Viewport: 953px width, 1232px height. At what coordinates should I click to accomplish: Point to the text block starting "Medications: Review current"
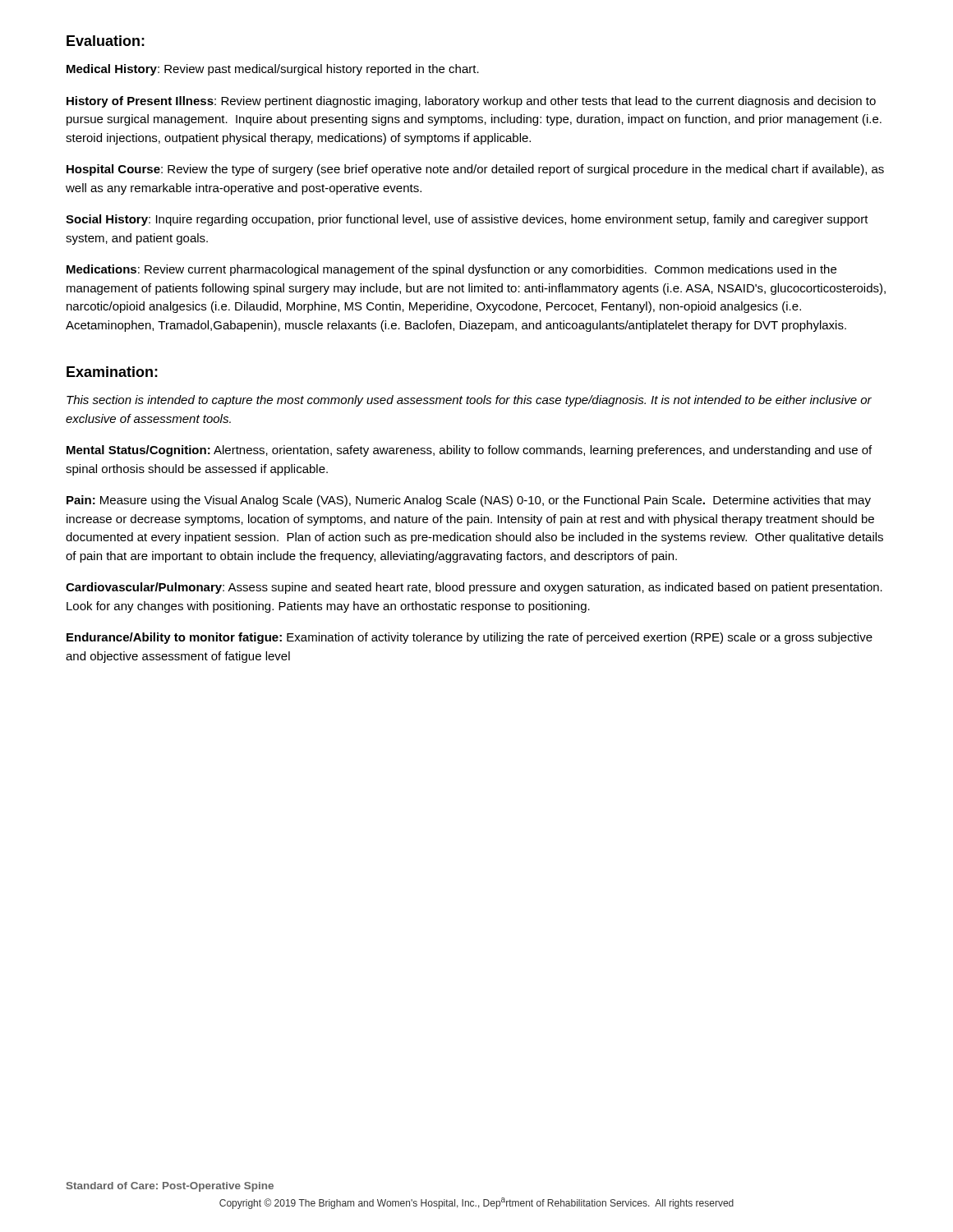[x=476, y=297]
